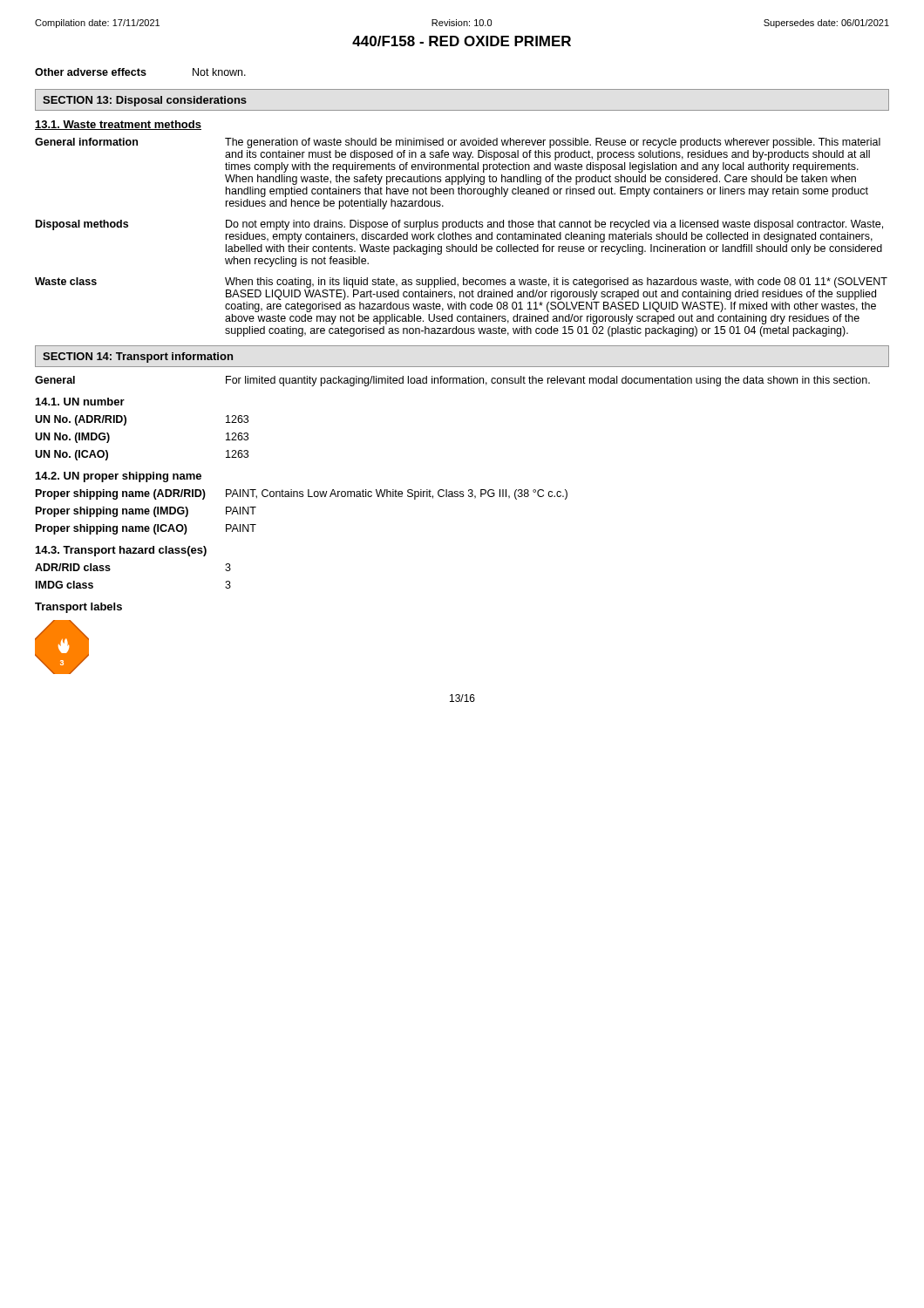Where does it say "UN No. (ICAO) 1263"?
This screenshot has height=1308, width=924.
point(76,455)
